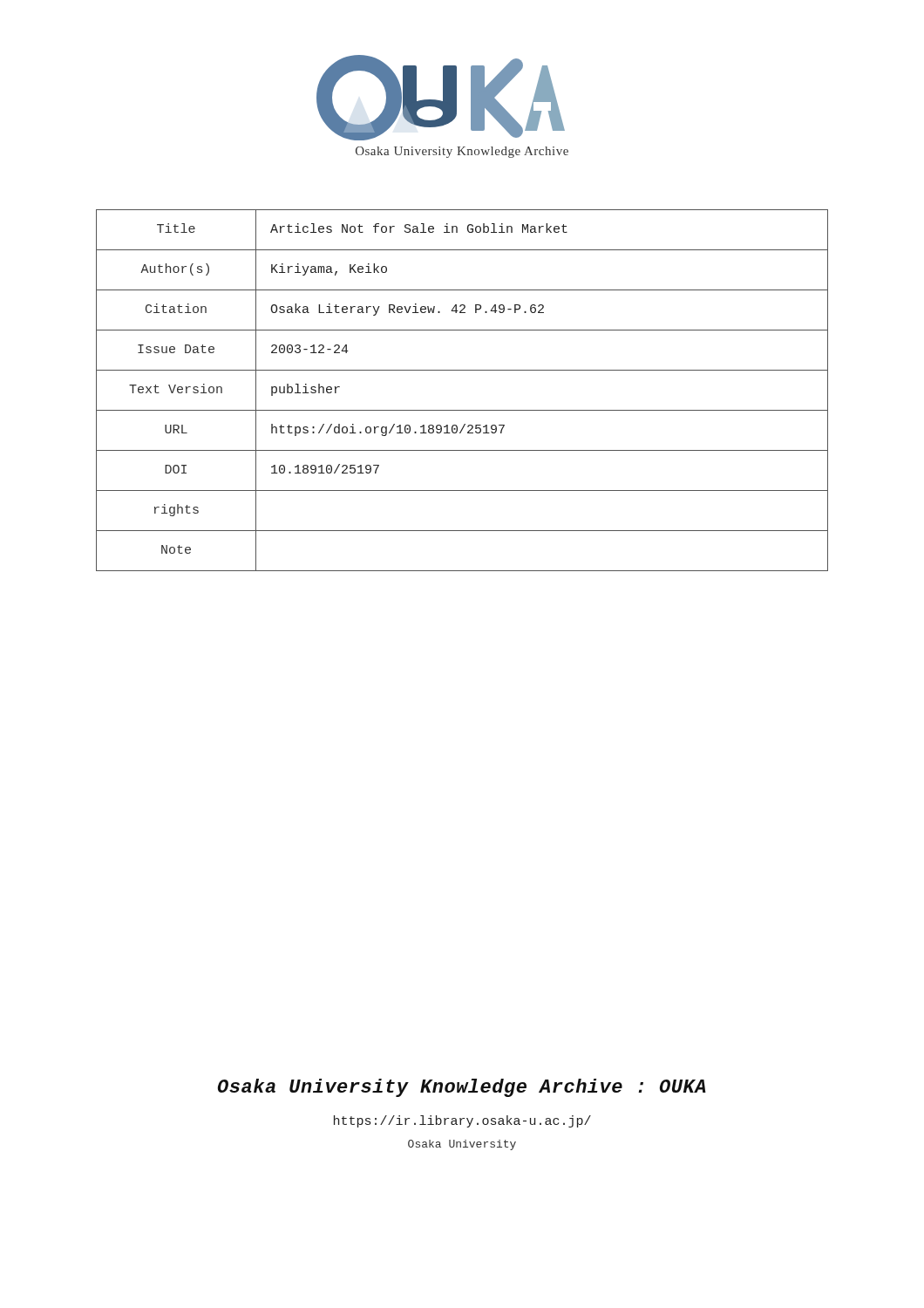Image resolution: width=924 pixels, height=1308 pixels.
Task: Find the block on this page that starts "Osaka University Knowledge Archive :"
Action: tap(462, 1088)
